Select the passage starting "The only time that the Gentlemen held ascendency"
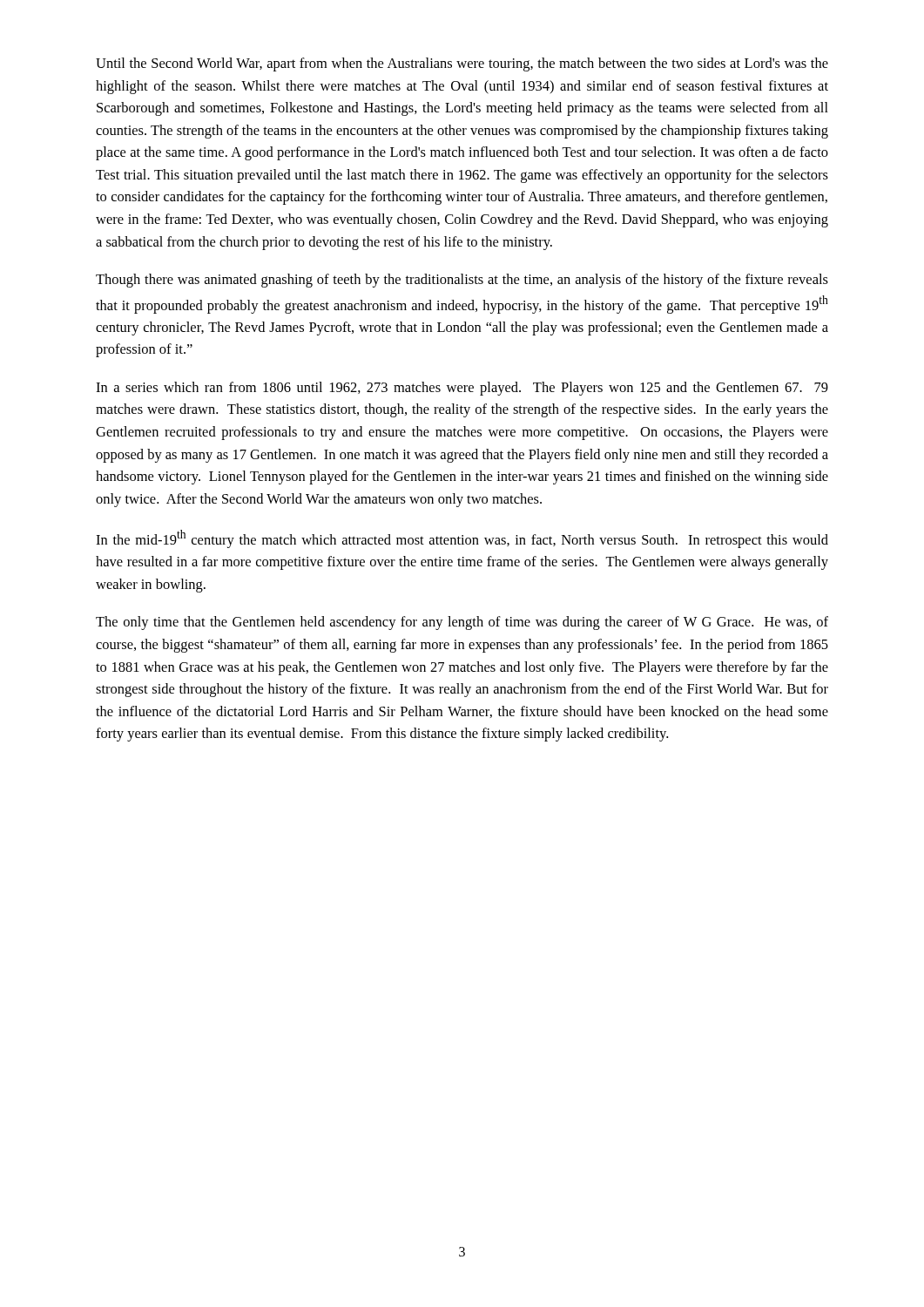The width and height of the screenshot is (924, 1307). [x=462, y=678]
